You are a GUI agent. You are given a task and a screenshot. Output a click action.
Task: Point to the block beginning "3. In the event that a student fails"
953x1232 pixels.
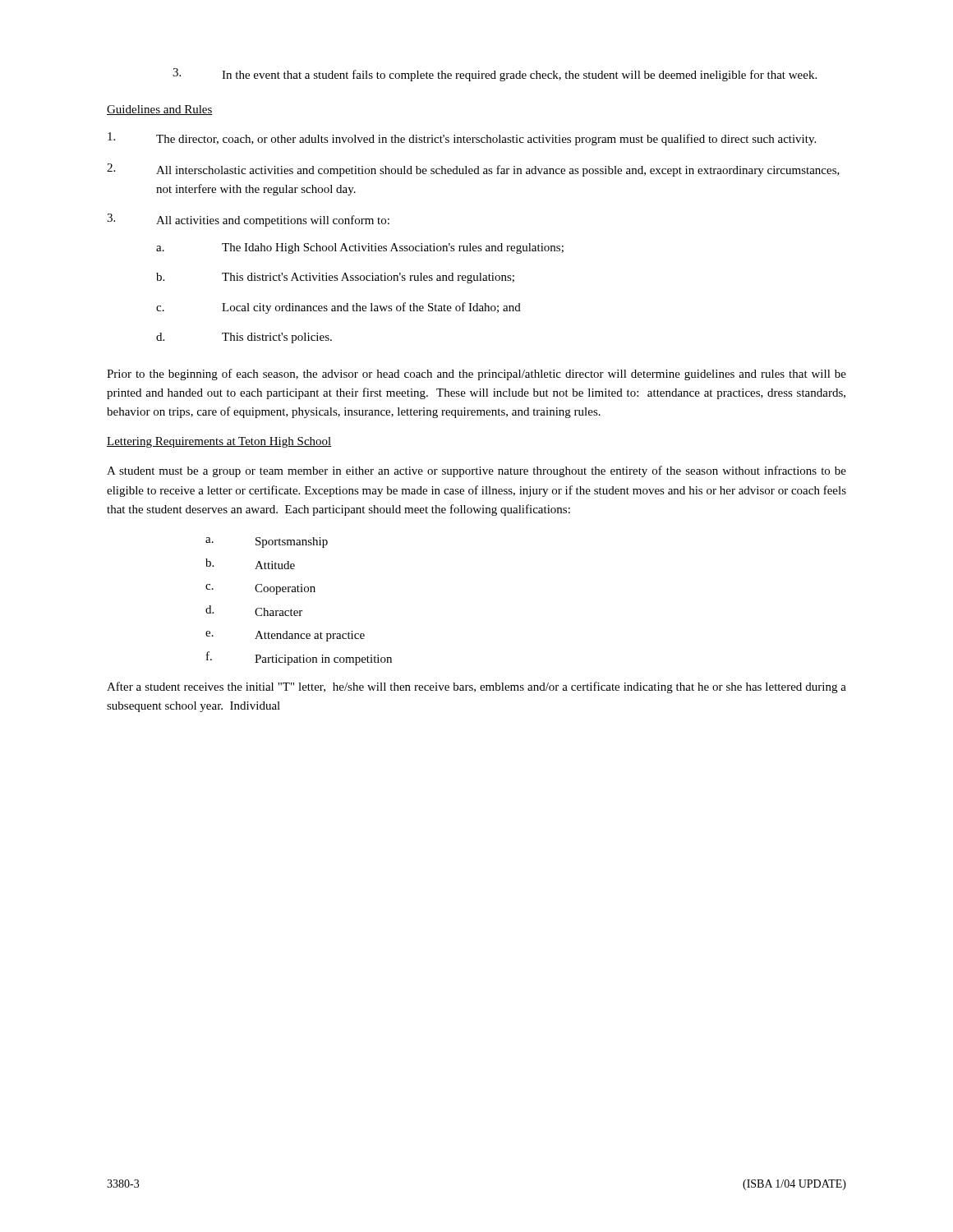pos(509,75)
